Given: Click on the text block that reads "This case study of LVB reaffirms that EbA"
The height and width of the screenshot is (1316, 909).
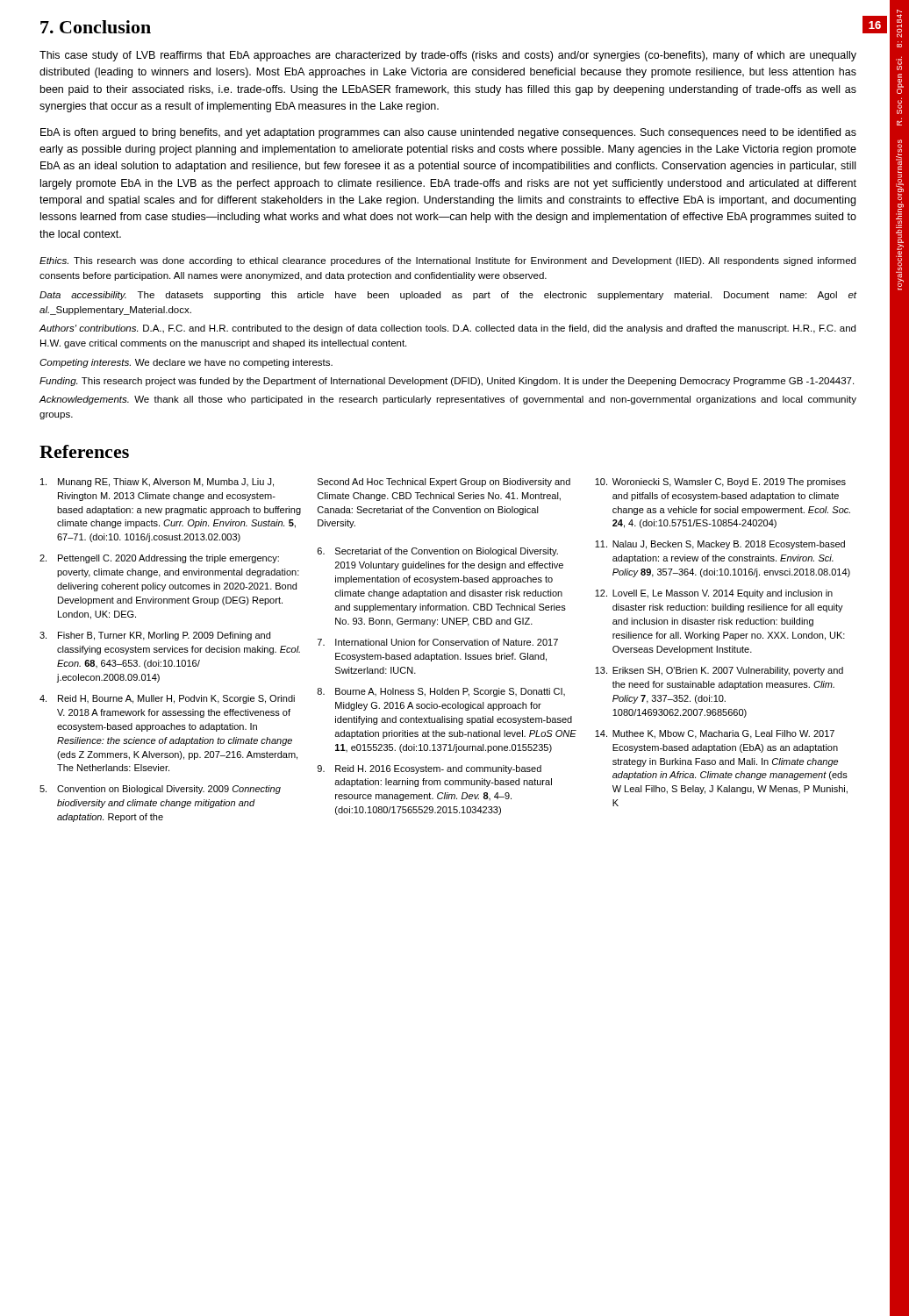Looking at the screenshot, I should pyautogui.click(x=448, y=81).
